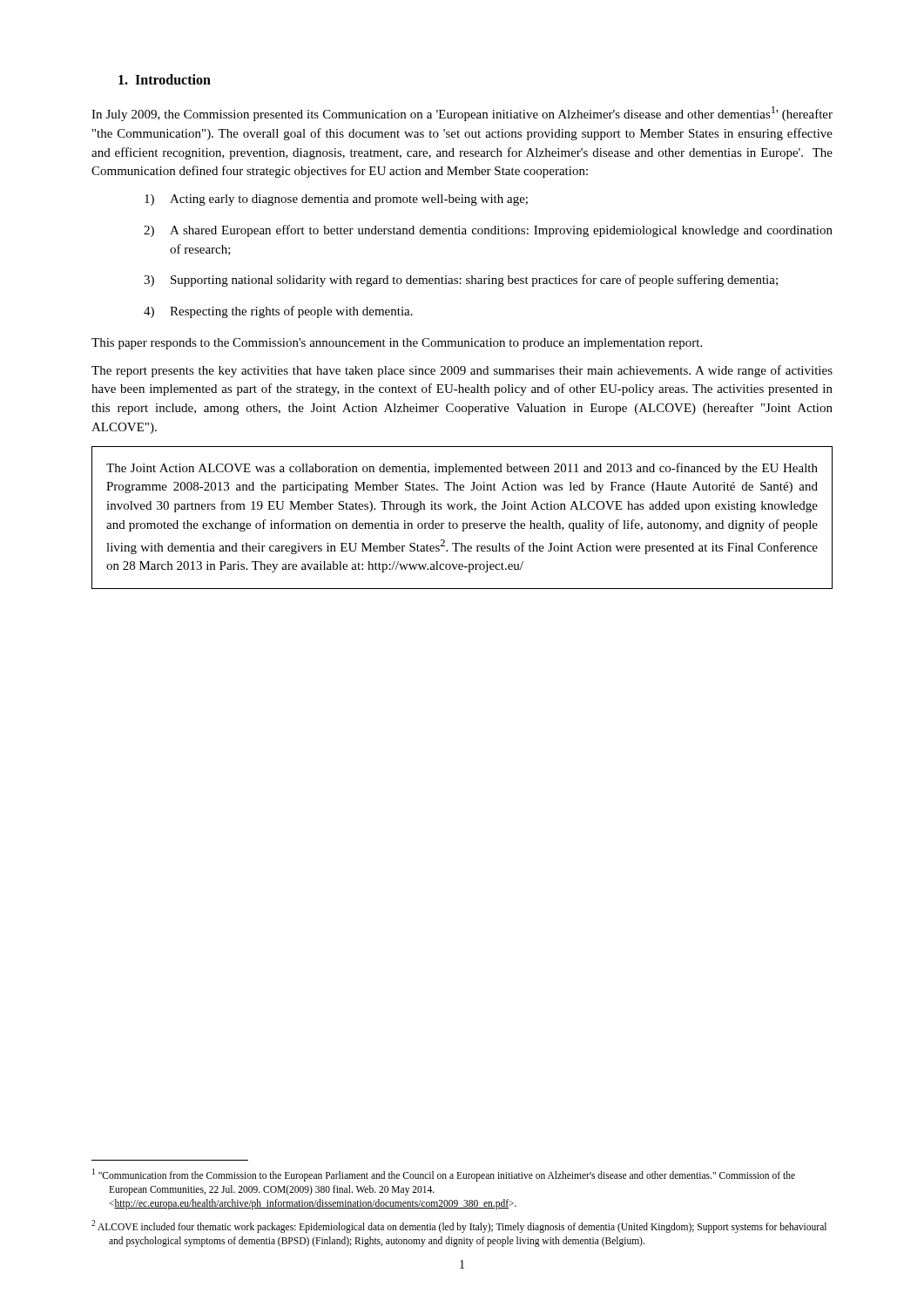This screenshot has width=924, height=1307.
Task: Click on the section header that says "1. Introduction"
Action: coord(164,80)
